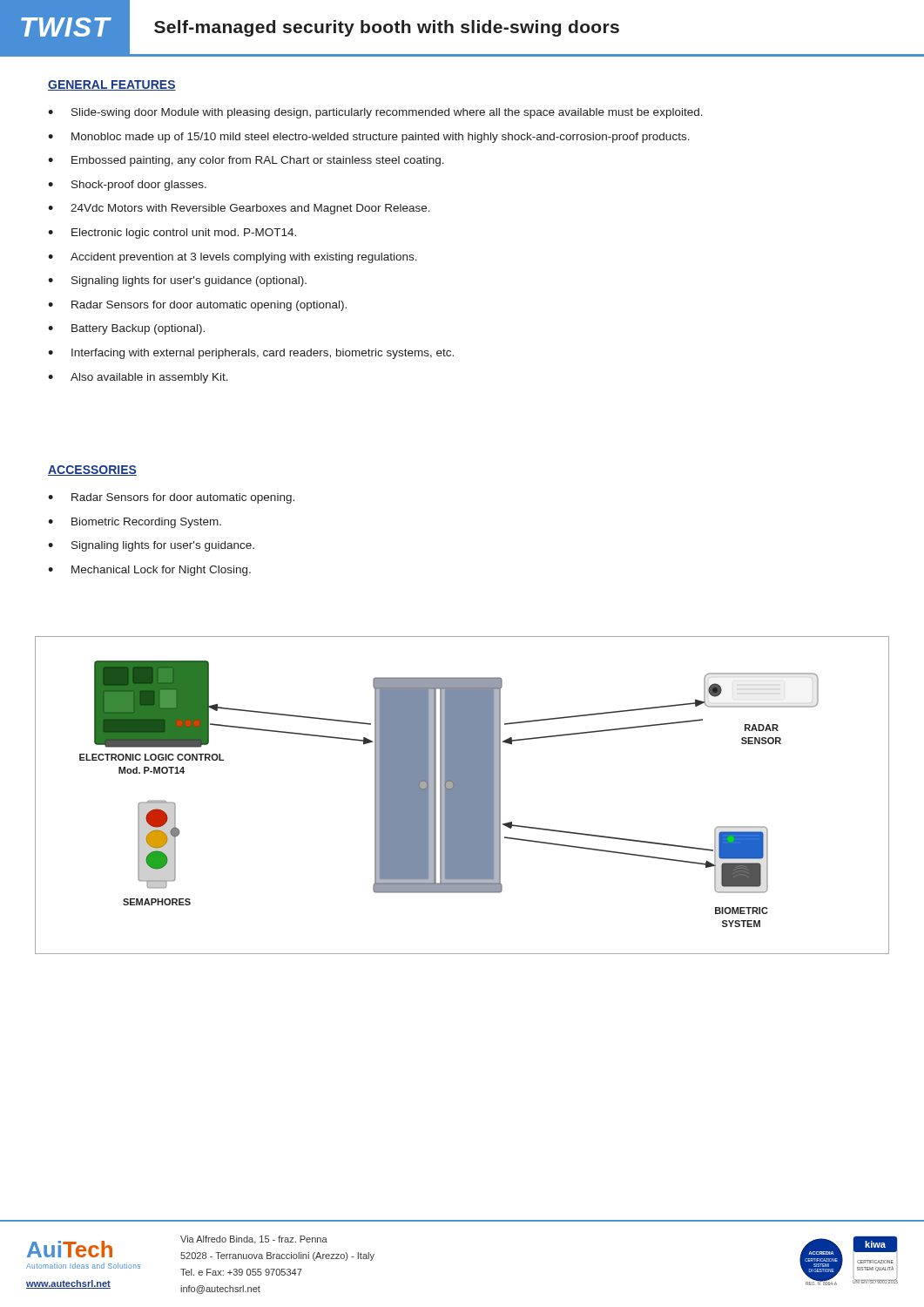Locate the region starting "• Monobloc made up of 15/10 mild steel"
This screenshot has height=1307, width=924.
click(369, 137)
